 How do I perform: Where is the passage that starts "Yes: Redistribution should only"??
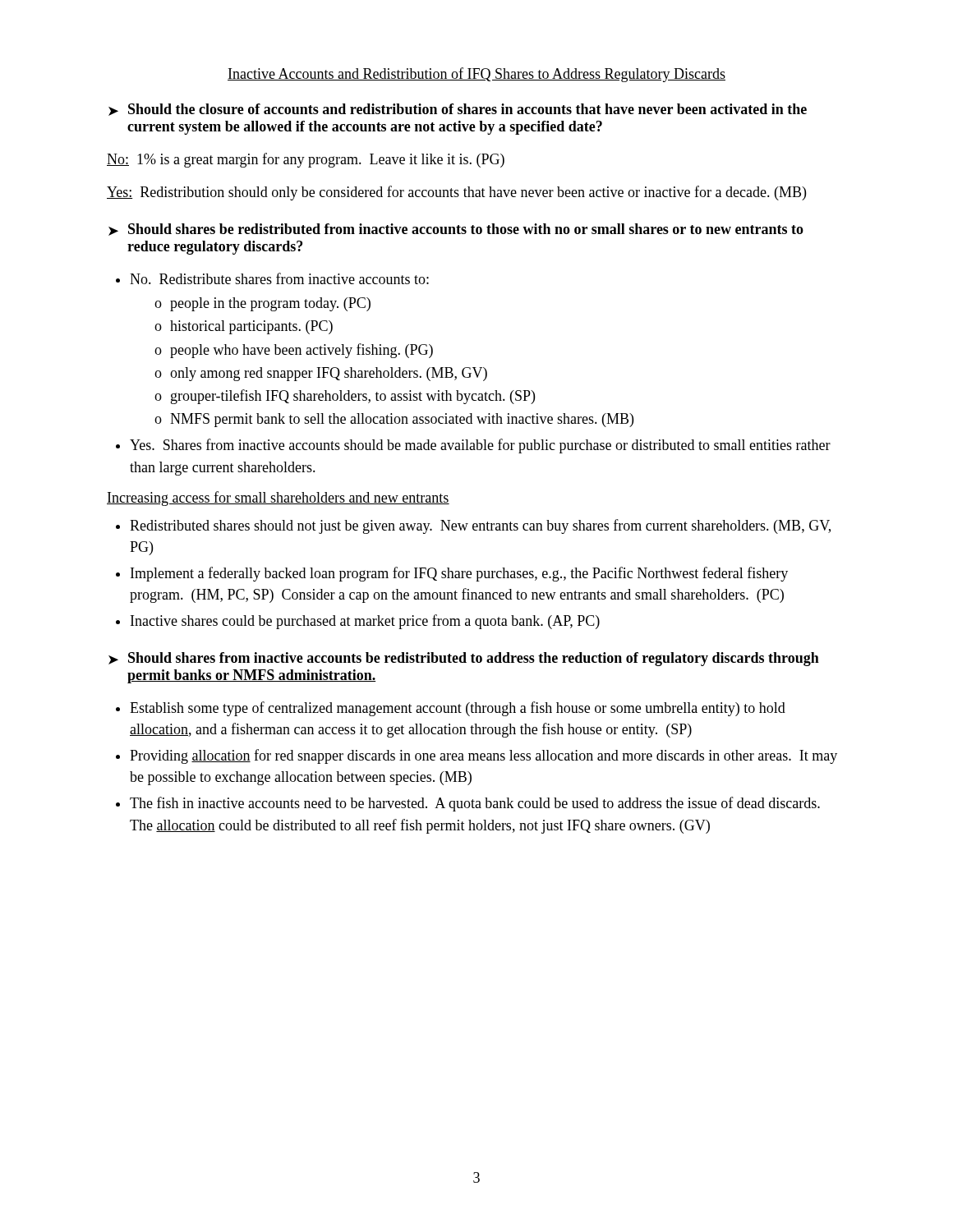[x=457, y=192]
